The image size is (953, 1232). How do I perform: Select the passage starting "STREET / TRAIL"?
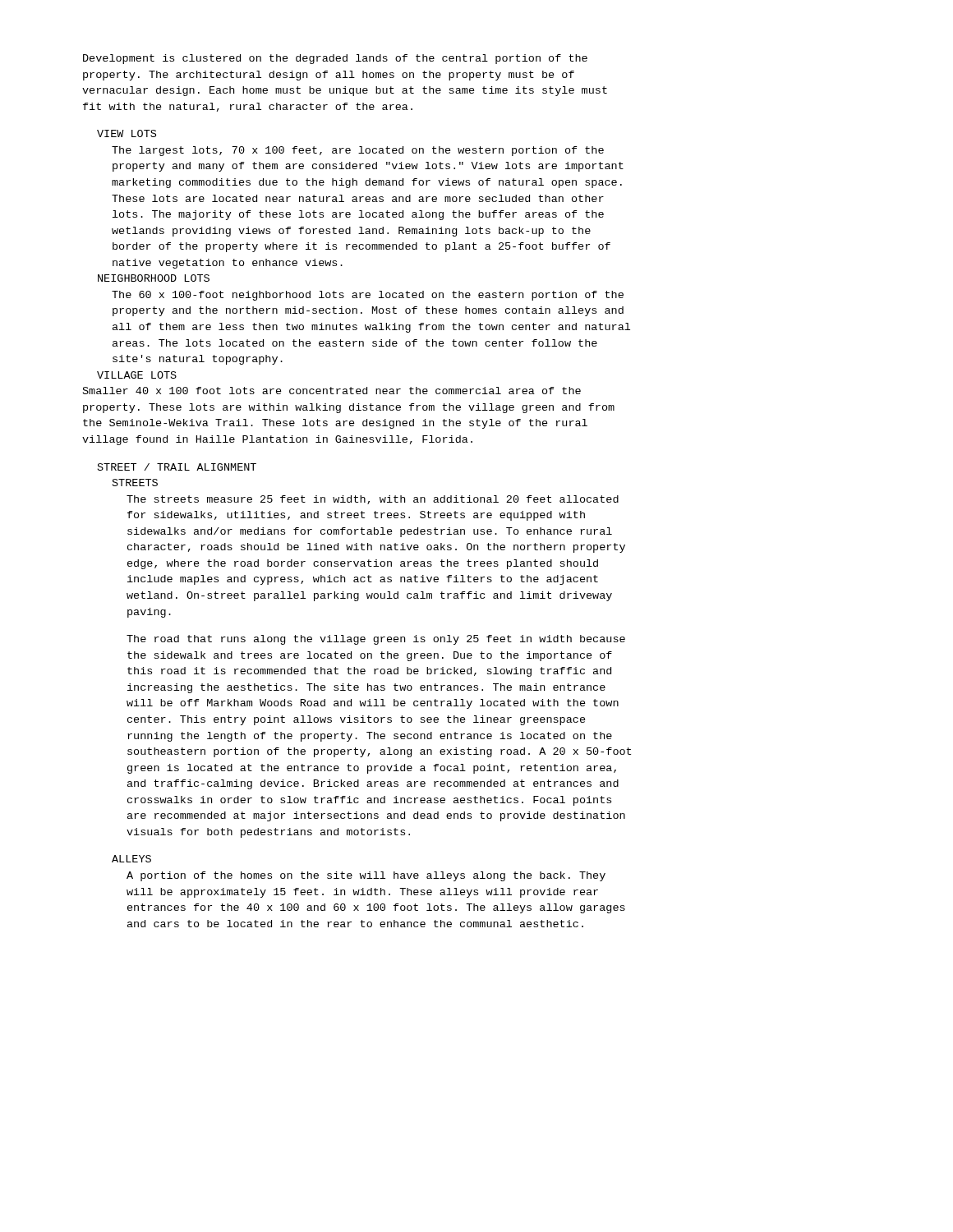[177, 467]
